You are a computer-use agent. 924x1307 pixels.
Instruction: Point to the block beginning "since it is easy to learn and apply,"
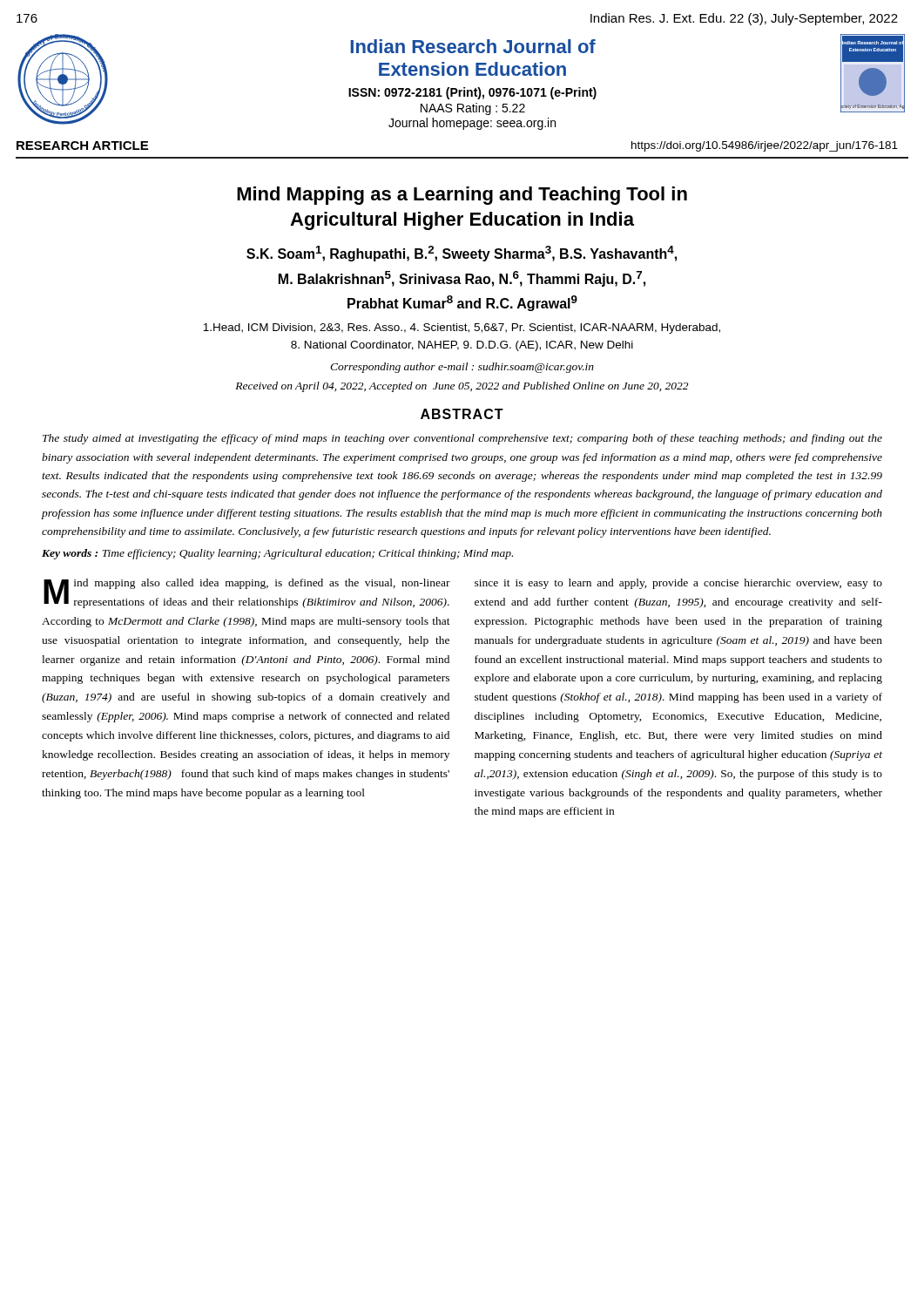tap(678, 697)
